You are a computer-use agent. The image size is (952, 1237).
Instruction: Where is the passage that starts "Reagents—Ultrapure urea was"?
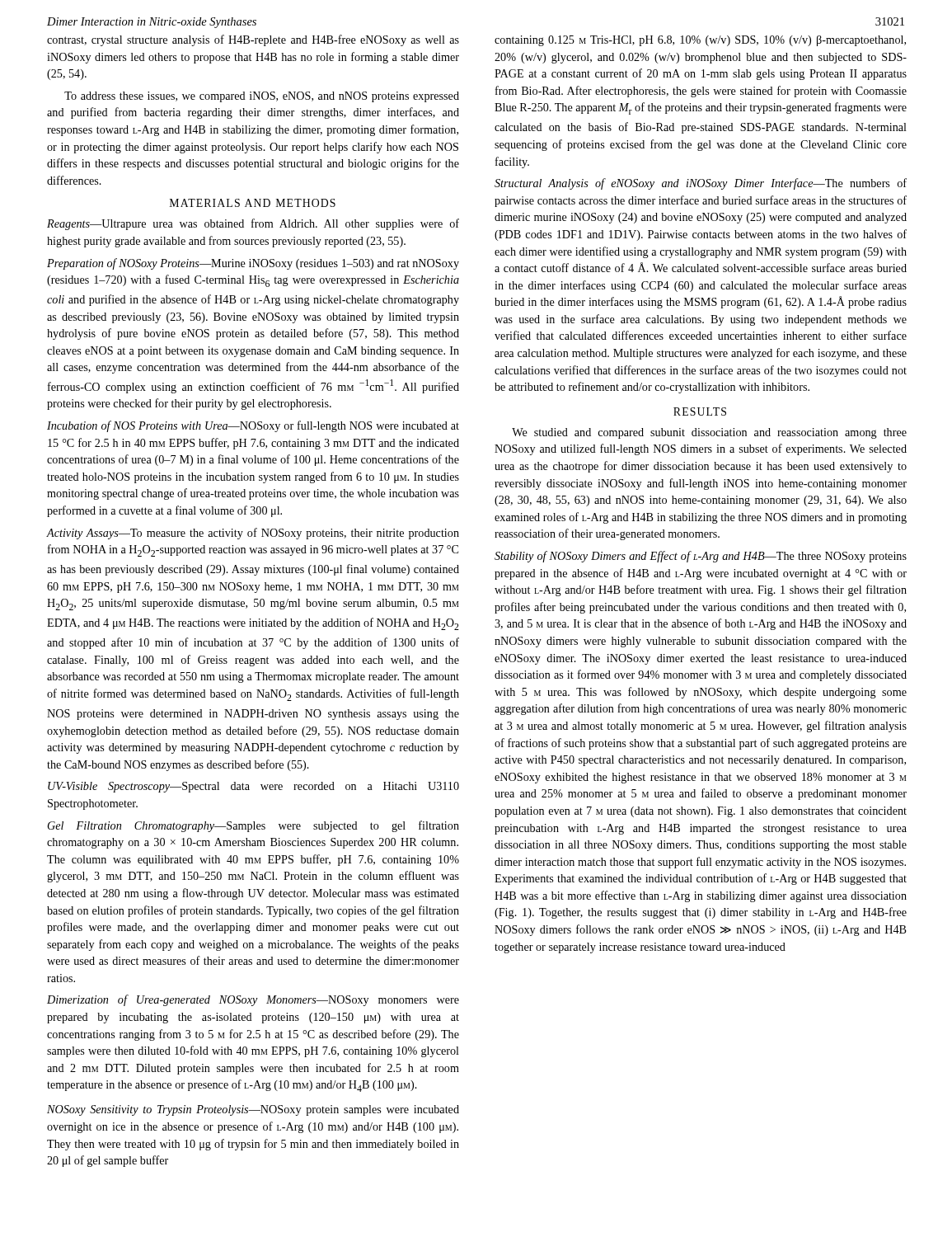coord(253,232)
